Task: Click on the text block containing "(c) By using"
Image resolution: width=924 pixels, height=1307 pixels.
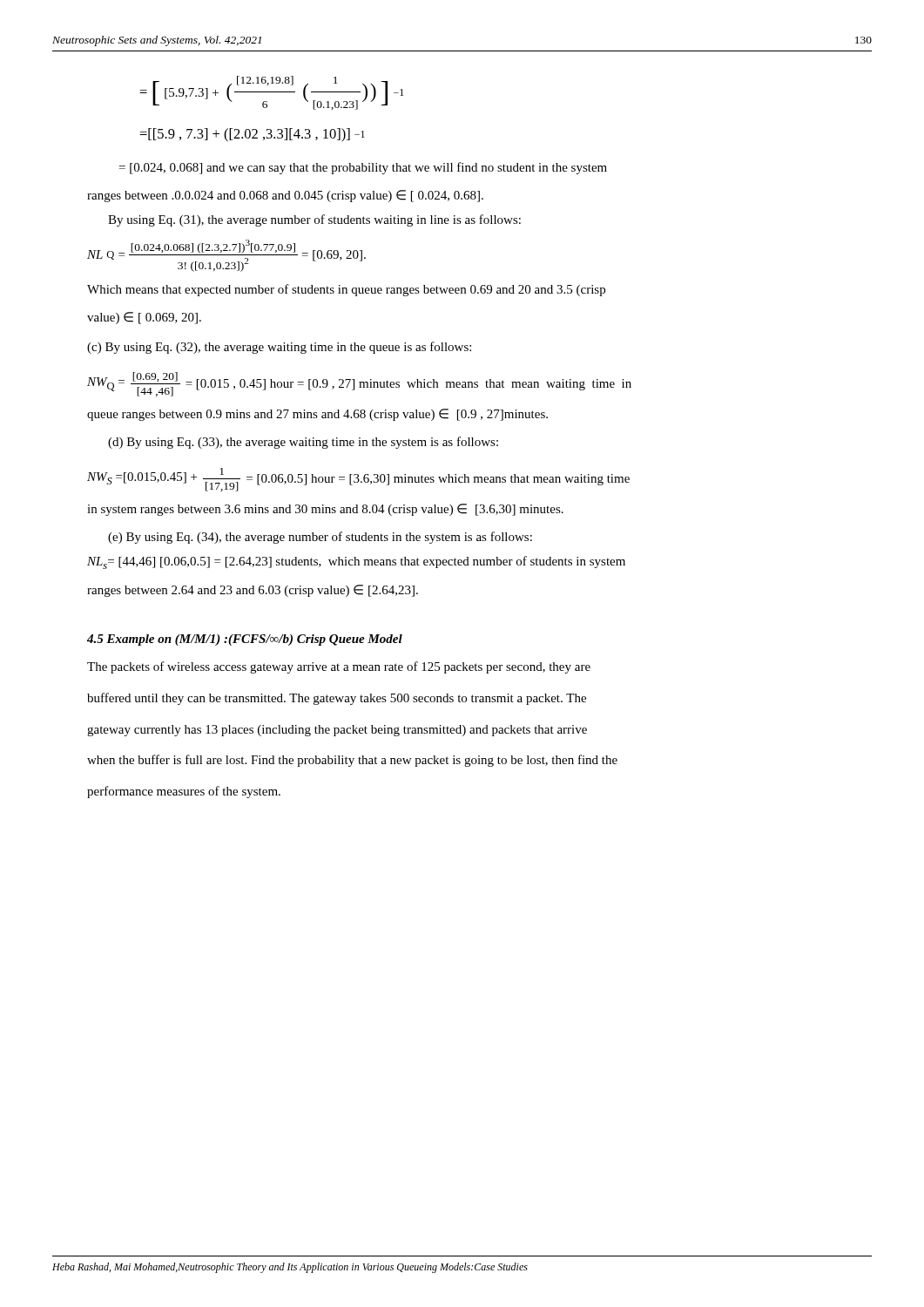Action: [x=280, y=347]
